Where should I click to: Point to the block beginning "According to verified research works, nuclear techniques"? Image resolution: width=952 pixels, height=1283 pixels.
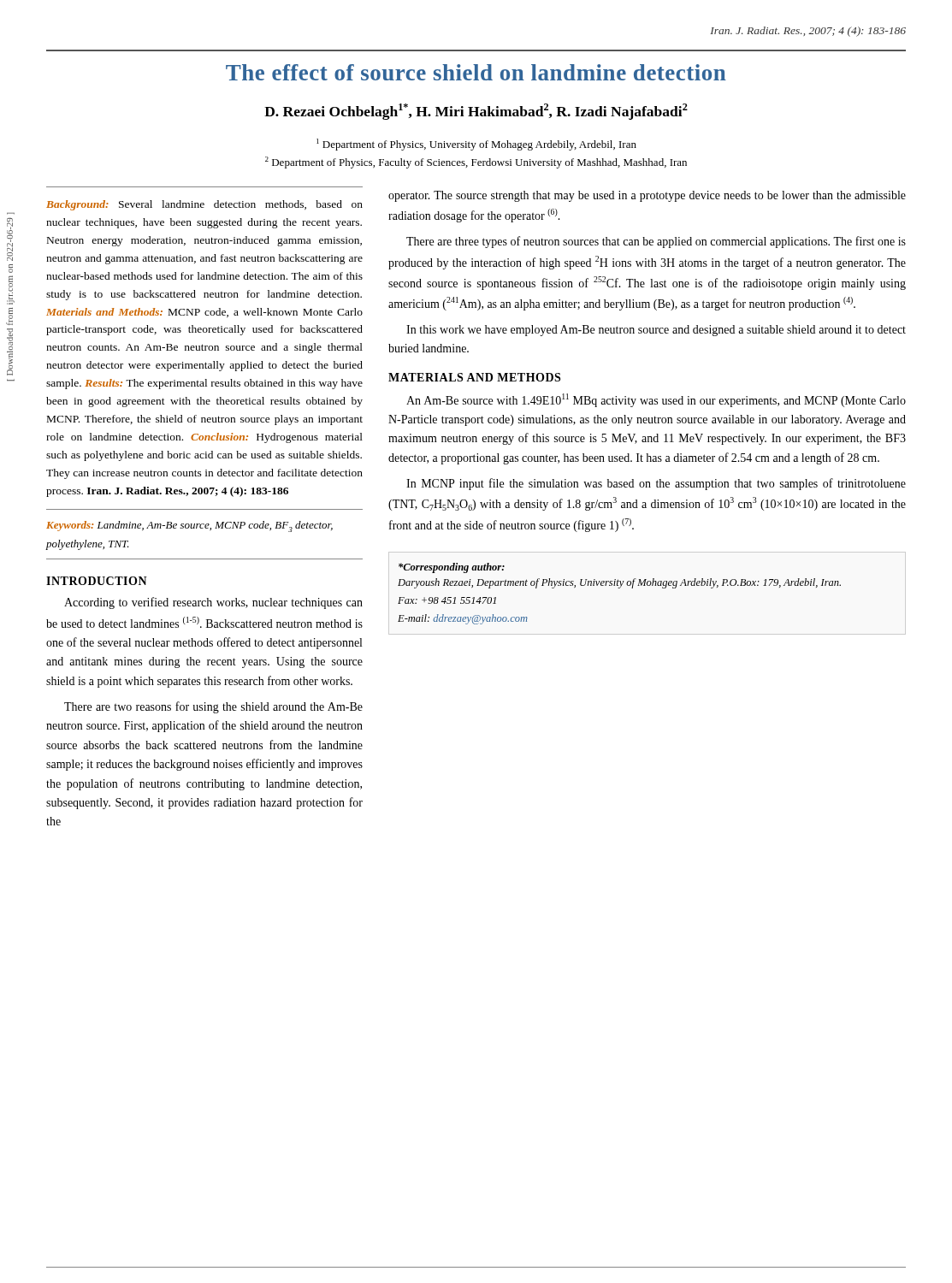[x=204, y=713]
